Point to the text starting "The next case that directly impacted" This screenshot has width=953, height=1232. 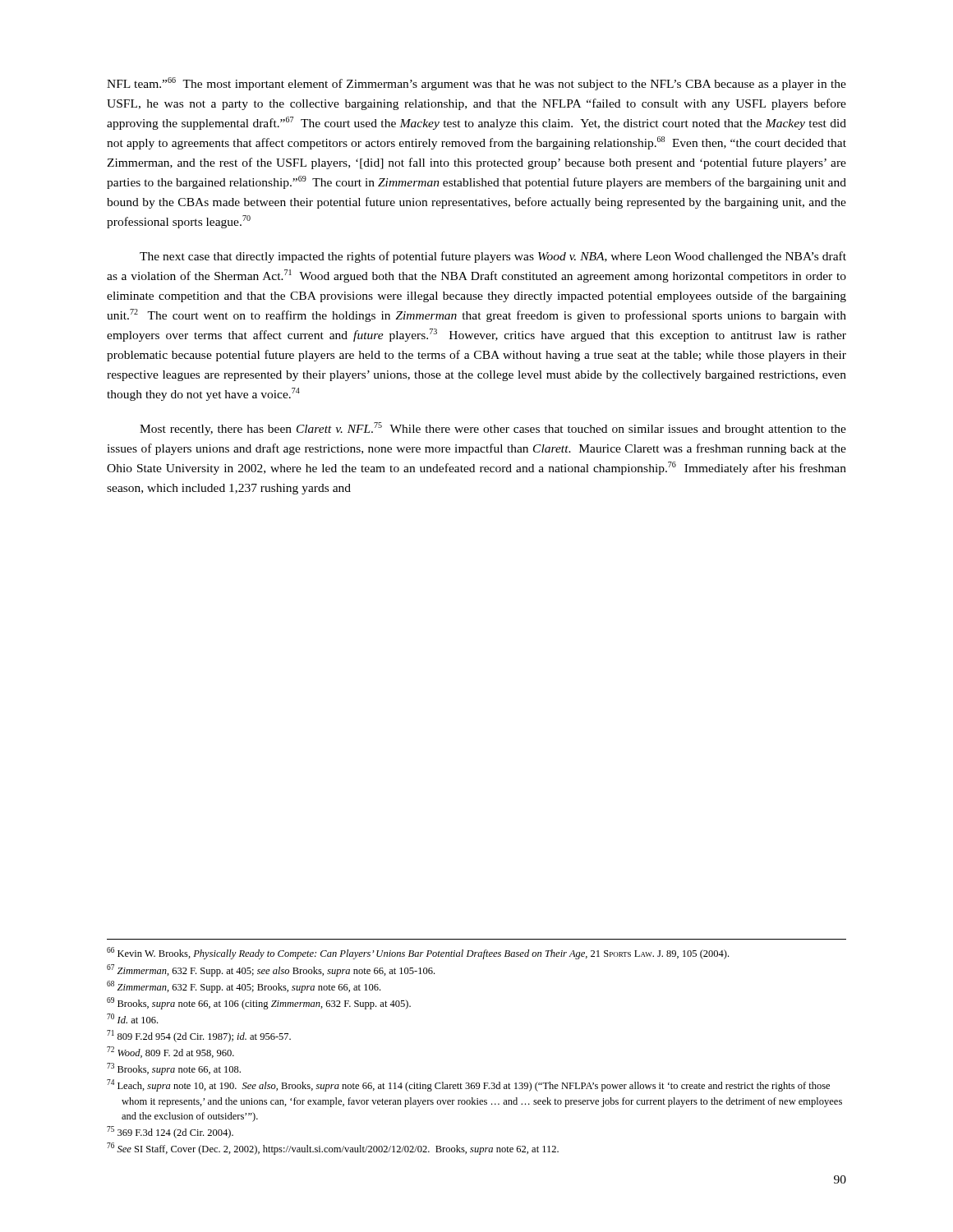pos(476,325)
